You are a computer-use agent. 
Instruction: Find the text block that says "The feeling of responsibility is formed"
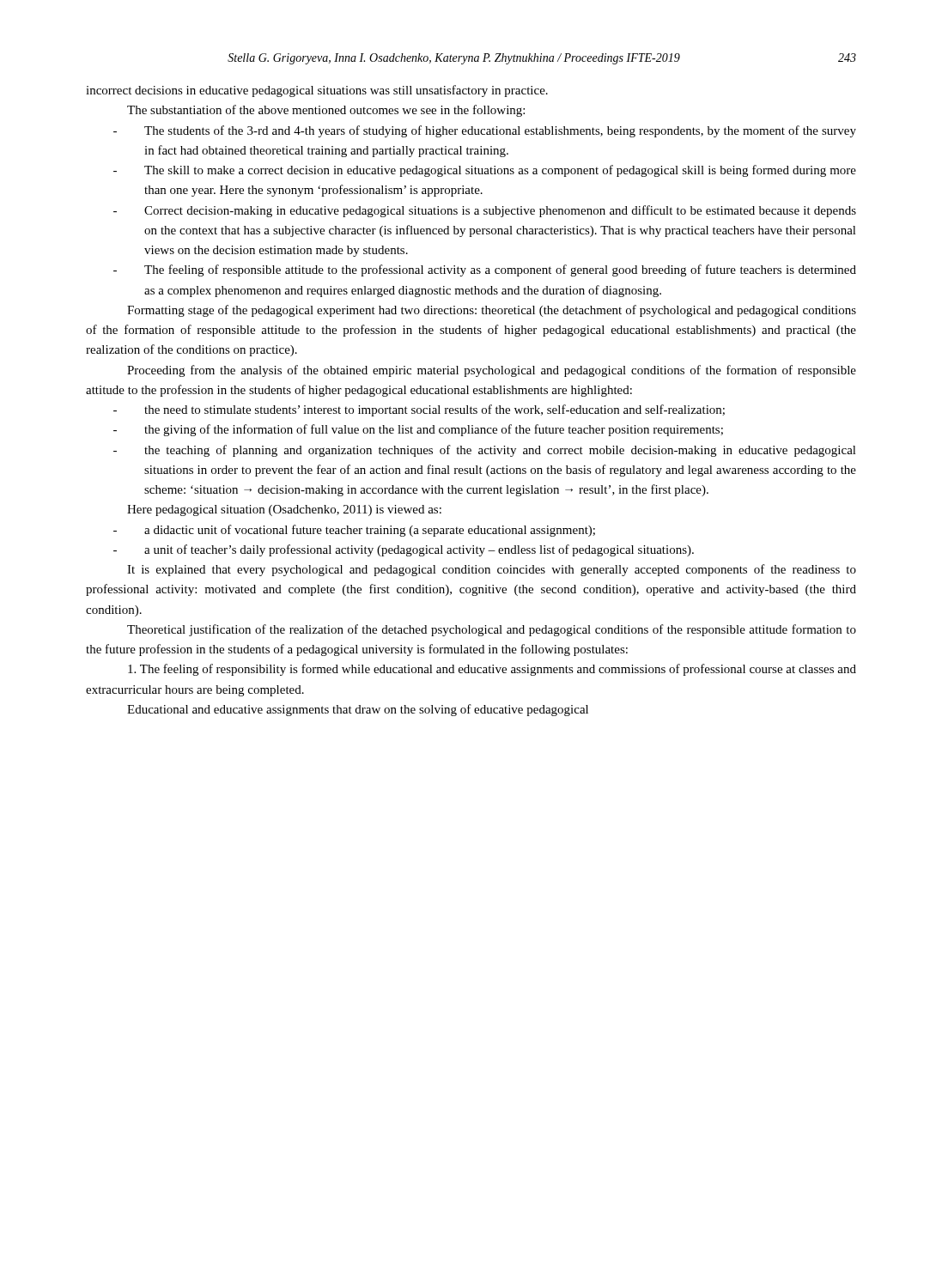(471, 680)
